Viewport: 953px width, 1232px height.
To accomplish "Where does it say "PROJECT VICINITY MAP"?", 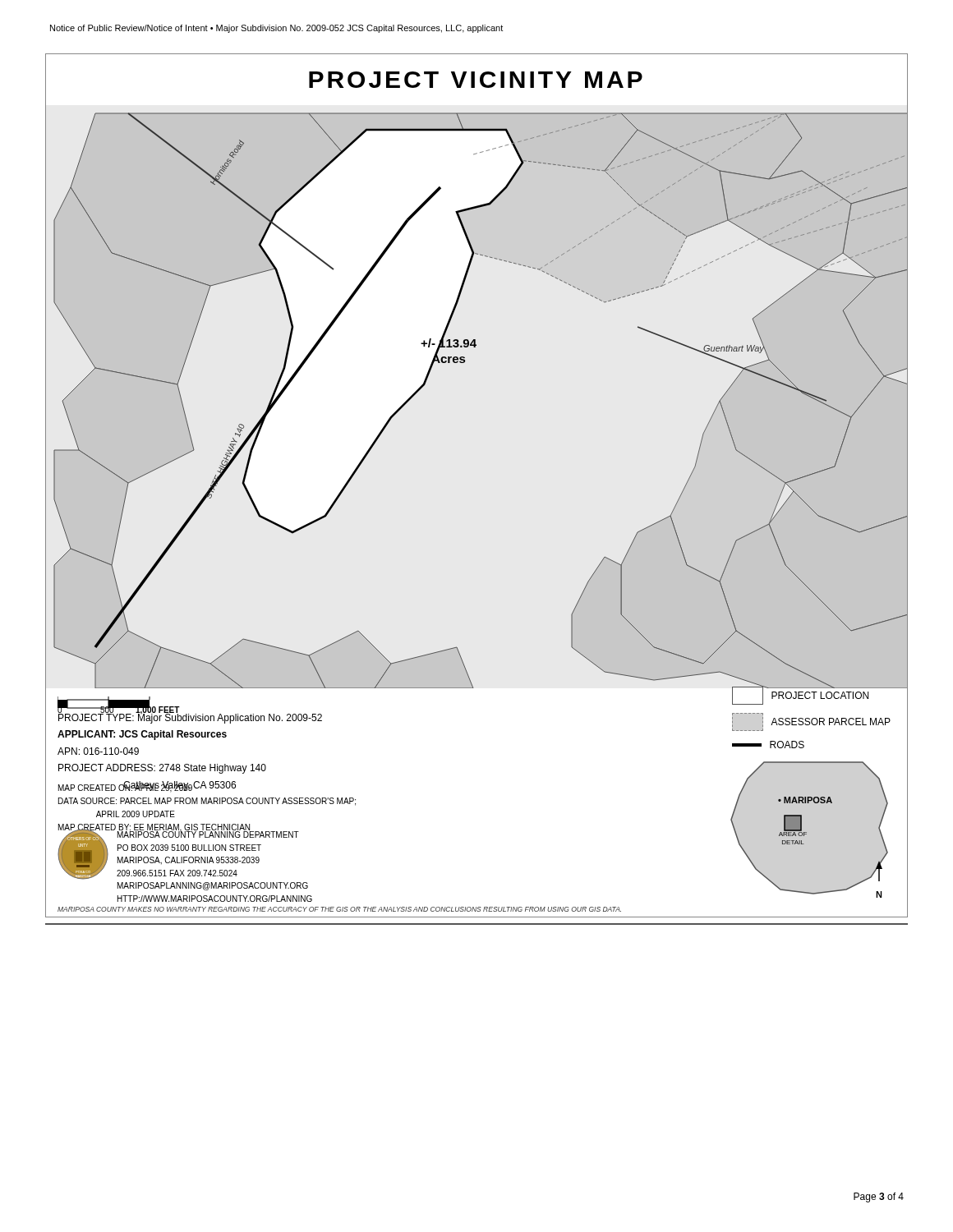I will coord(476,79).
